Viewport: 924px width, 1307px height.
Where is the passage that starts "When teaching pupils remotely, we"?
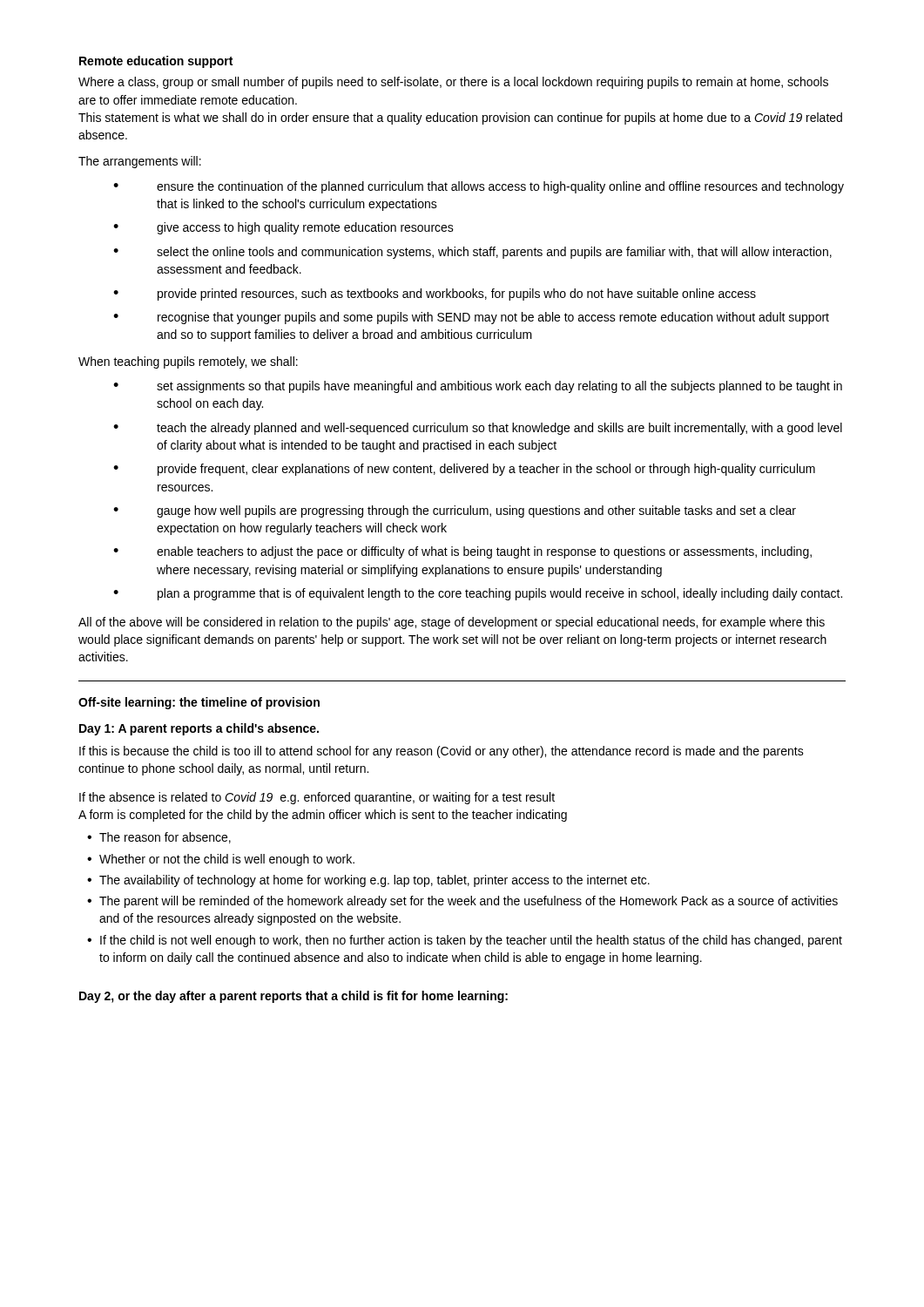coord(188,361)
